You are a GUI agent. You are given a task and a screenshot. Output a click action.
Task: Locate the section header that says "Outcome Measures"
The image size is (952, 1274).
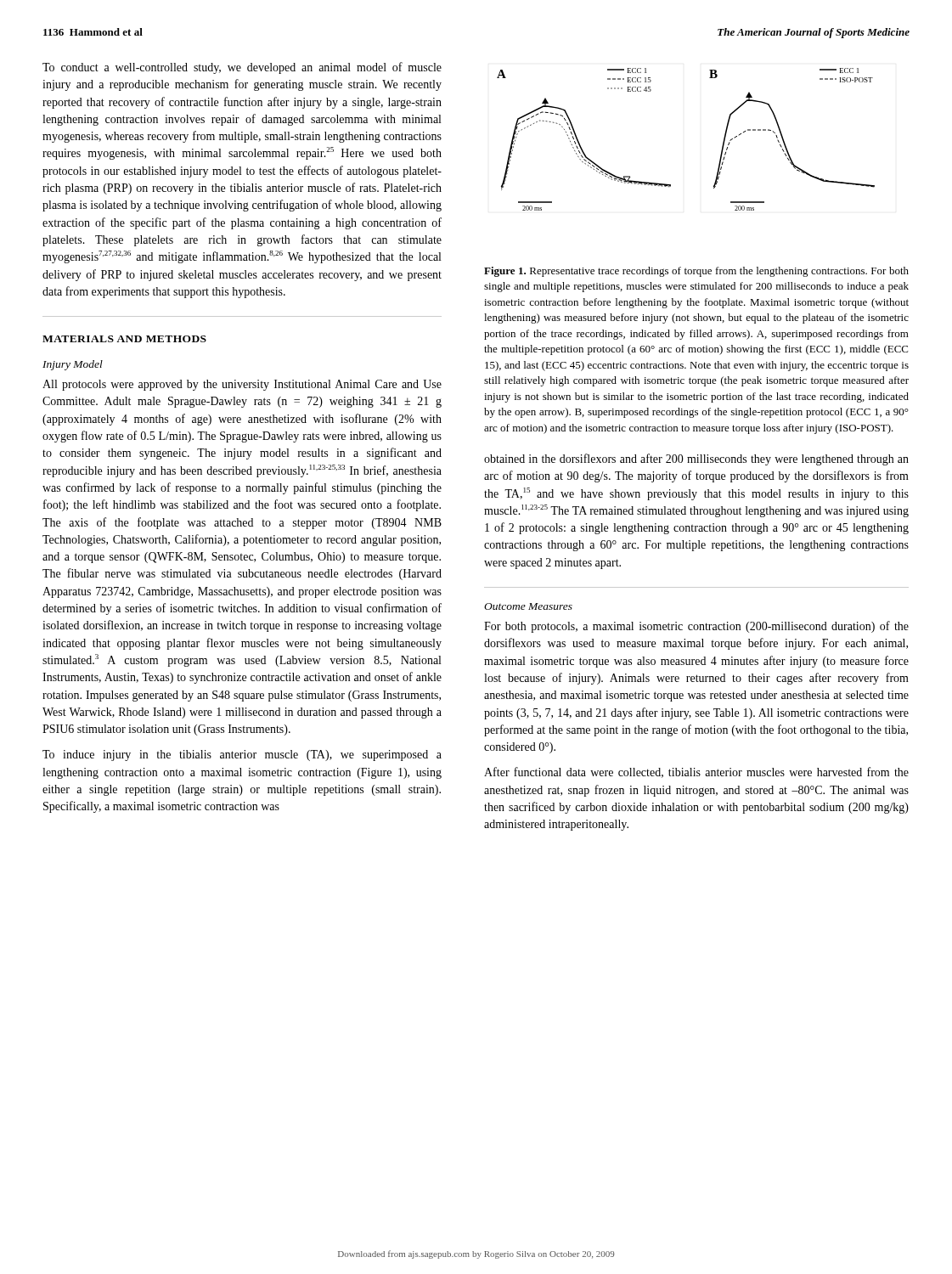528,606
